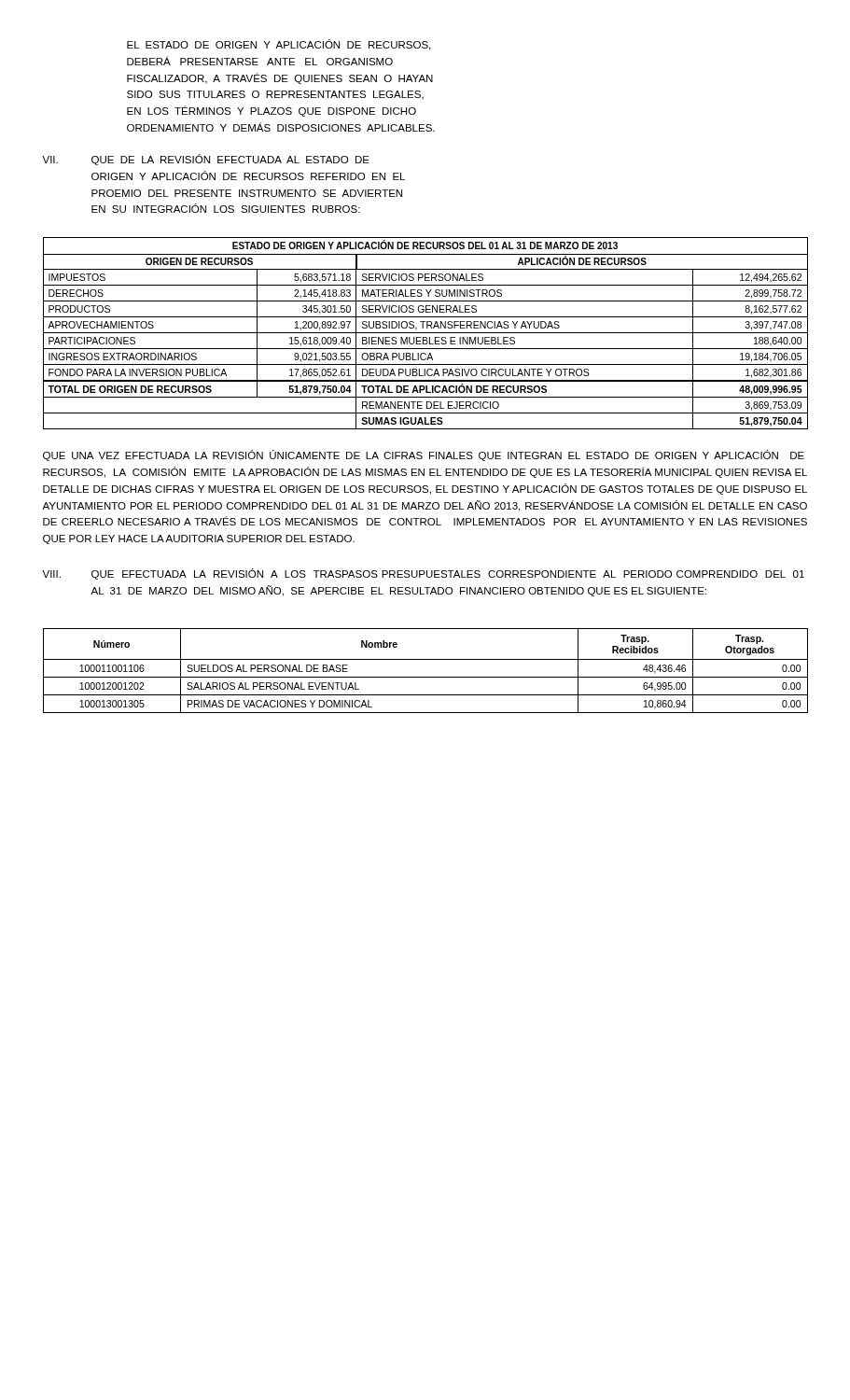850x1400 pixels.
Task: Where is the passage that starts "EL ESTADO DE ORIGEN Y APLICACIÓN DE"?
Action: 281,86
